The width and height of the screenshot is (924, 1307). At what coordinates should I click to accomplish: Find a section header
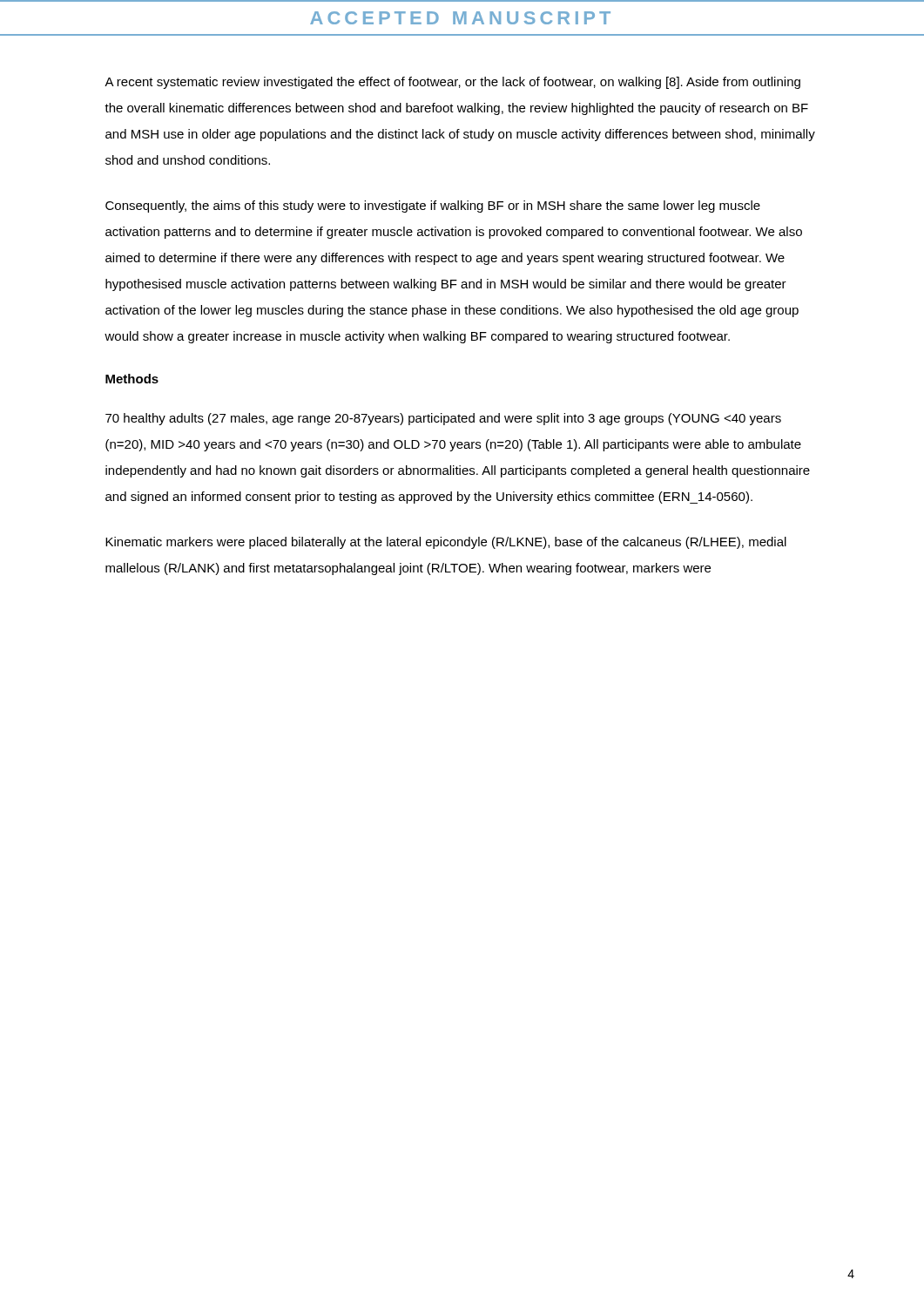click(132, 379)
